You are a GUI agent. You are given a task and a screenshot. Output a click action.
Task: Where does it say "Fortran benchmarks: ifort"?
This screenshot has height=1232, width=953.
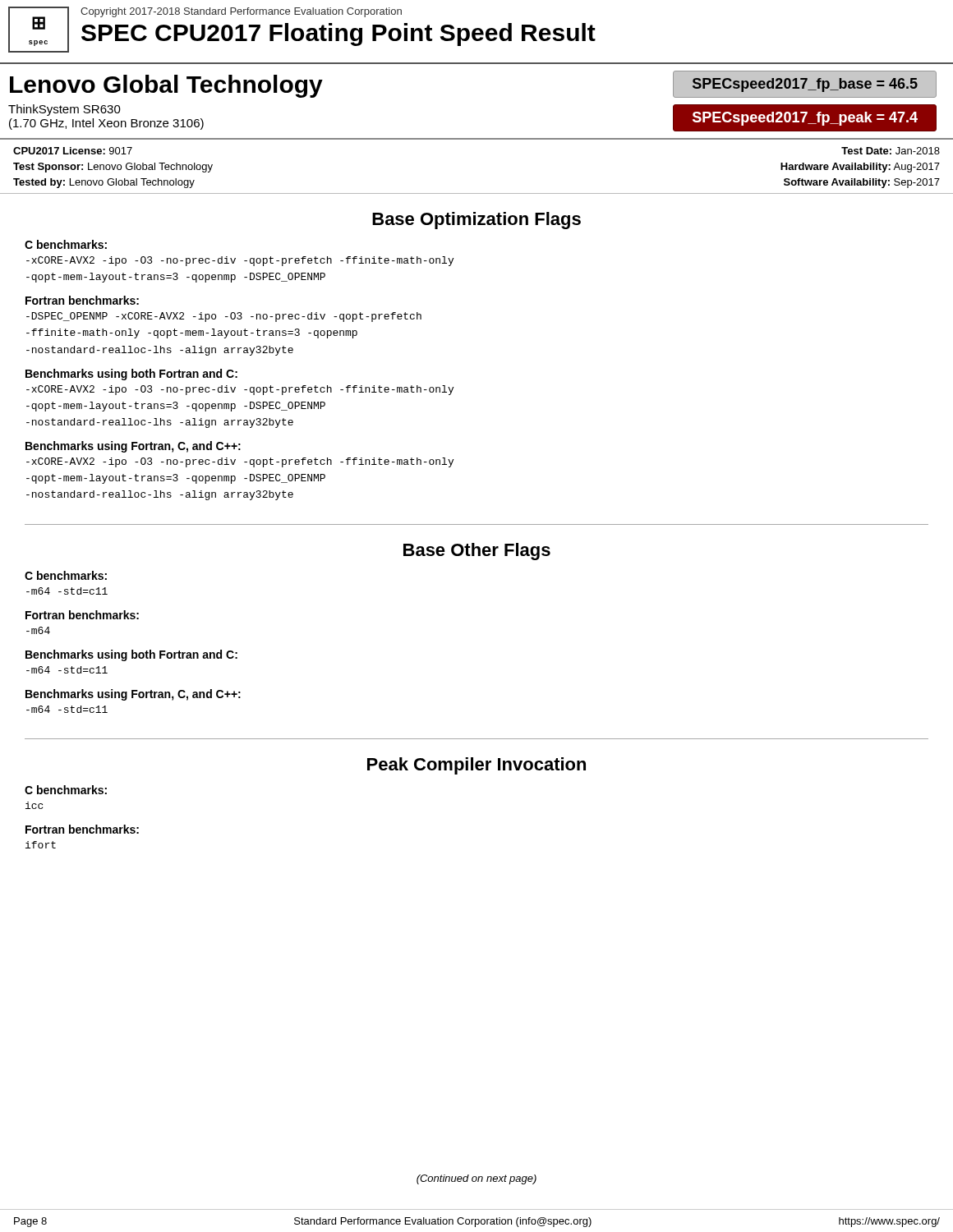pos(82,829)
